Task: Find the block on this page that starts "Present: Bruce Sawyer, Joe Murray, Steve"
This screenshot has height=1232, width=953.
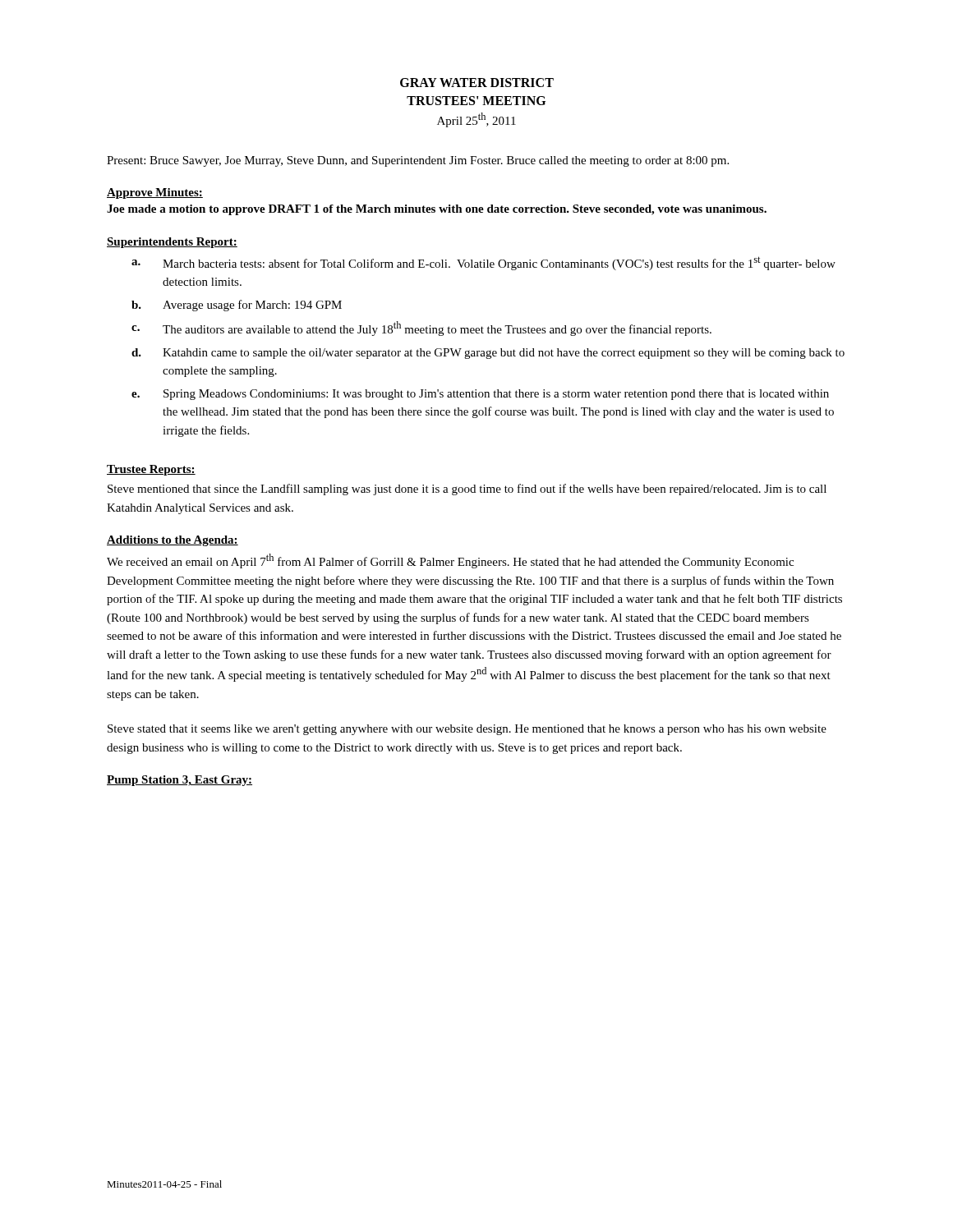Action: point(418,160)
